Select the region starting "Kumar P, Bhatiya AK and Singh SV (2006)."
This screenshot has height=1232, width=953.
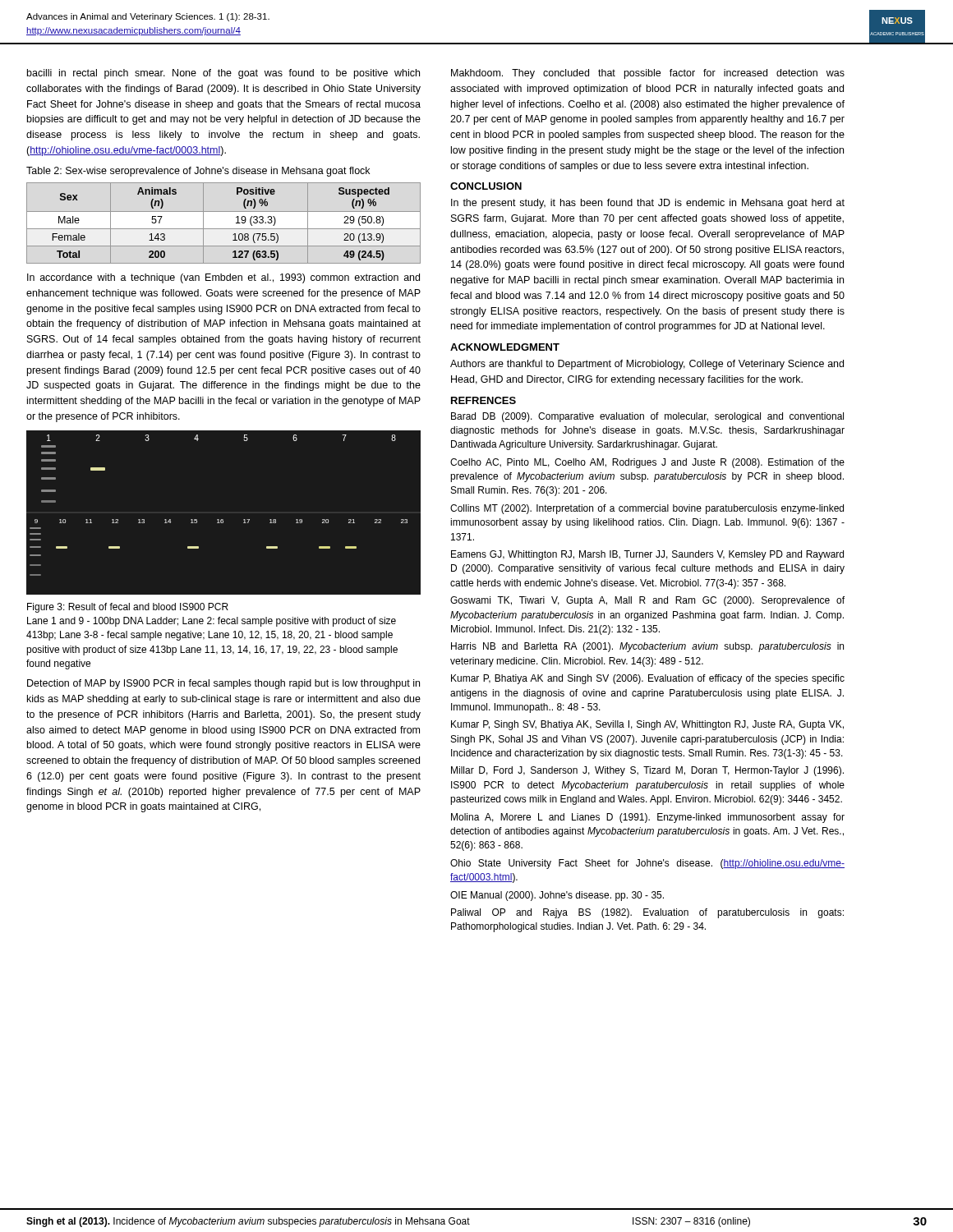[x=647, y=693]
